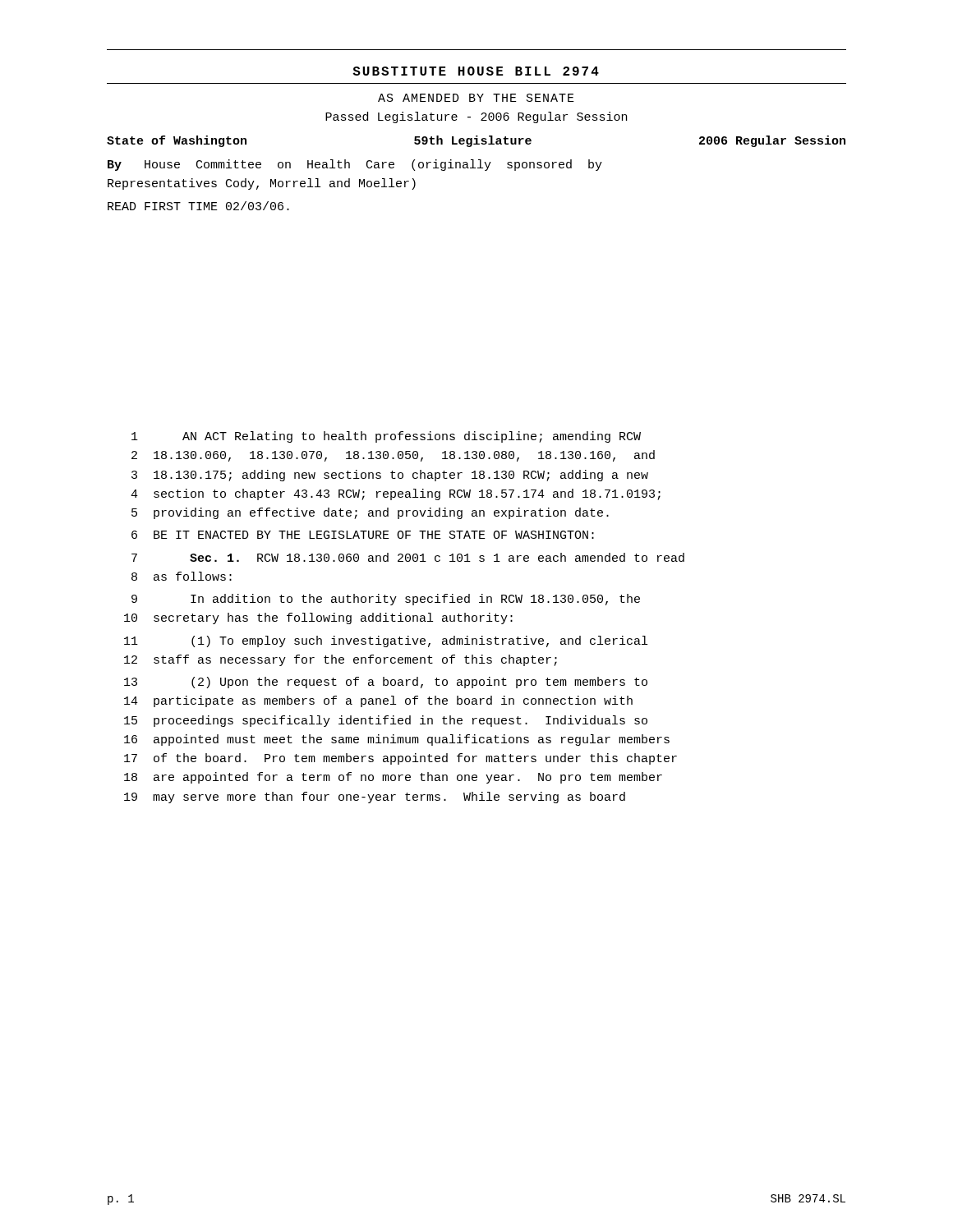The image size is (953, 1232).
Task: Find the list item containing "5 providing an"
Action: pyautogui.click(x=476, y=514)
